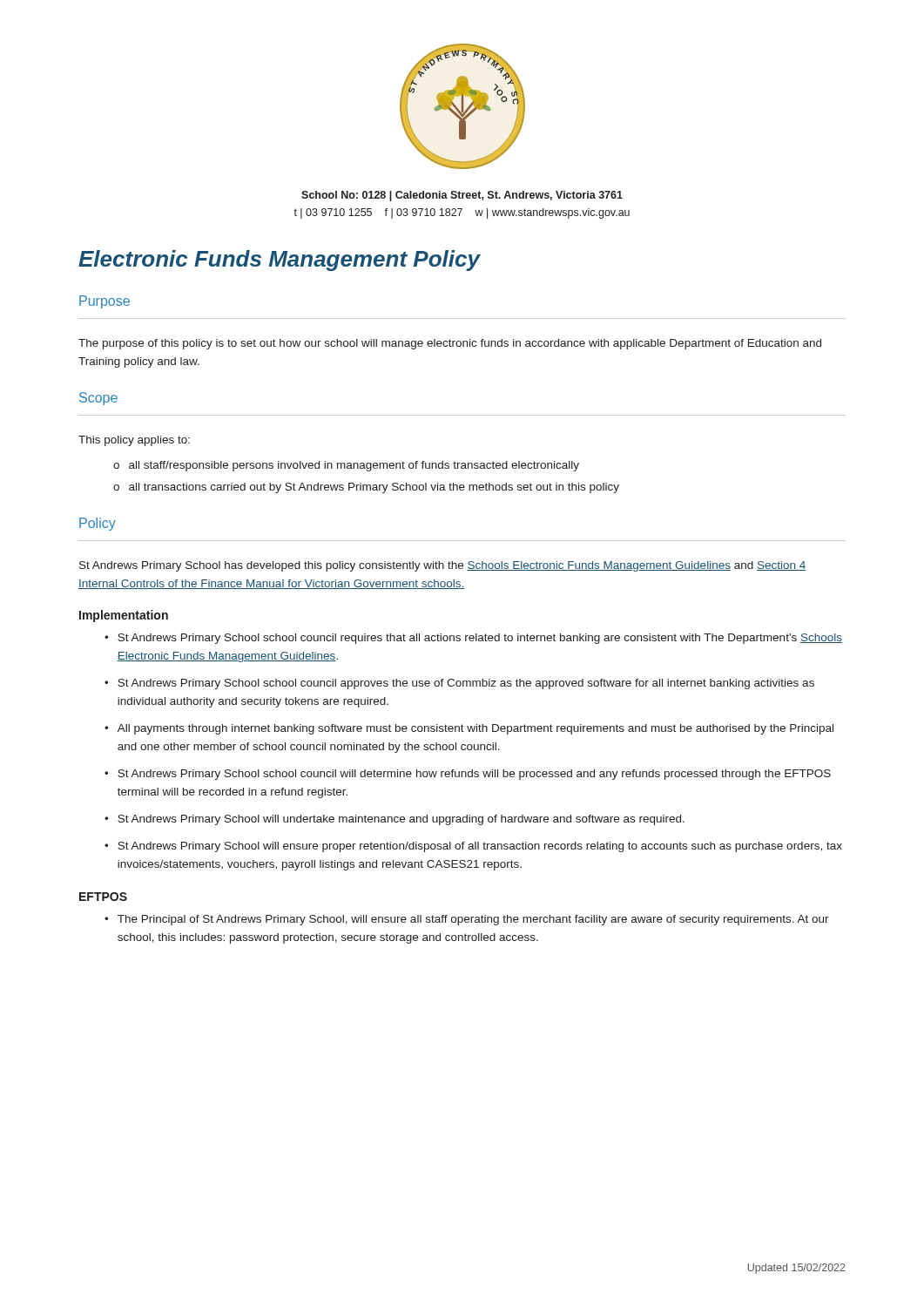Screen dimensions: 1307x924
Task: Point to the passage starting "School No: 0128 |"
Action: click(x=462, y=204)
